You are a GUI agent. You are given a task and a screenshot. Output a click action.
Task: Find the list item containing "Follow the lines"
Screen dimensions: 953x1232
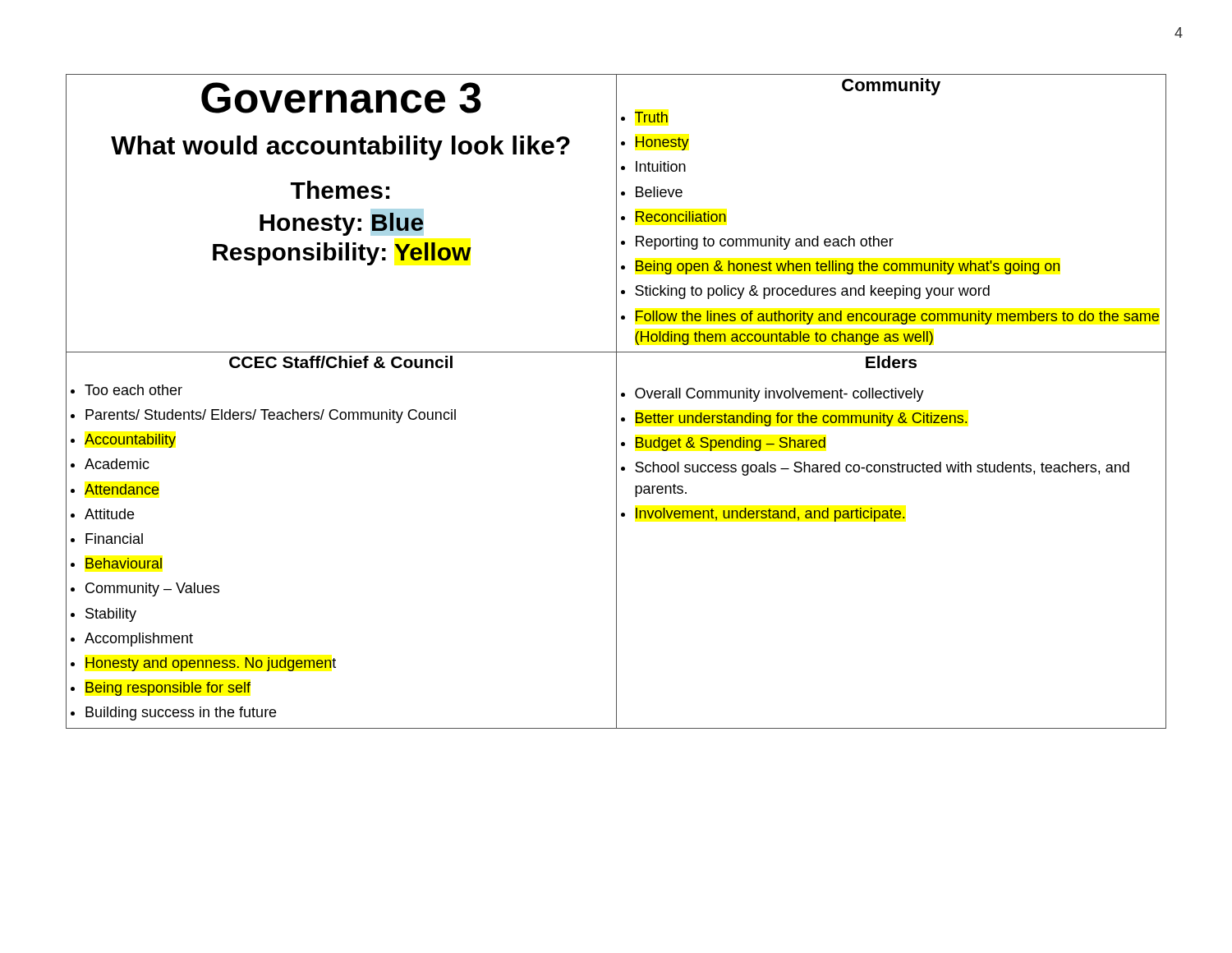pos(897,326)
